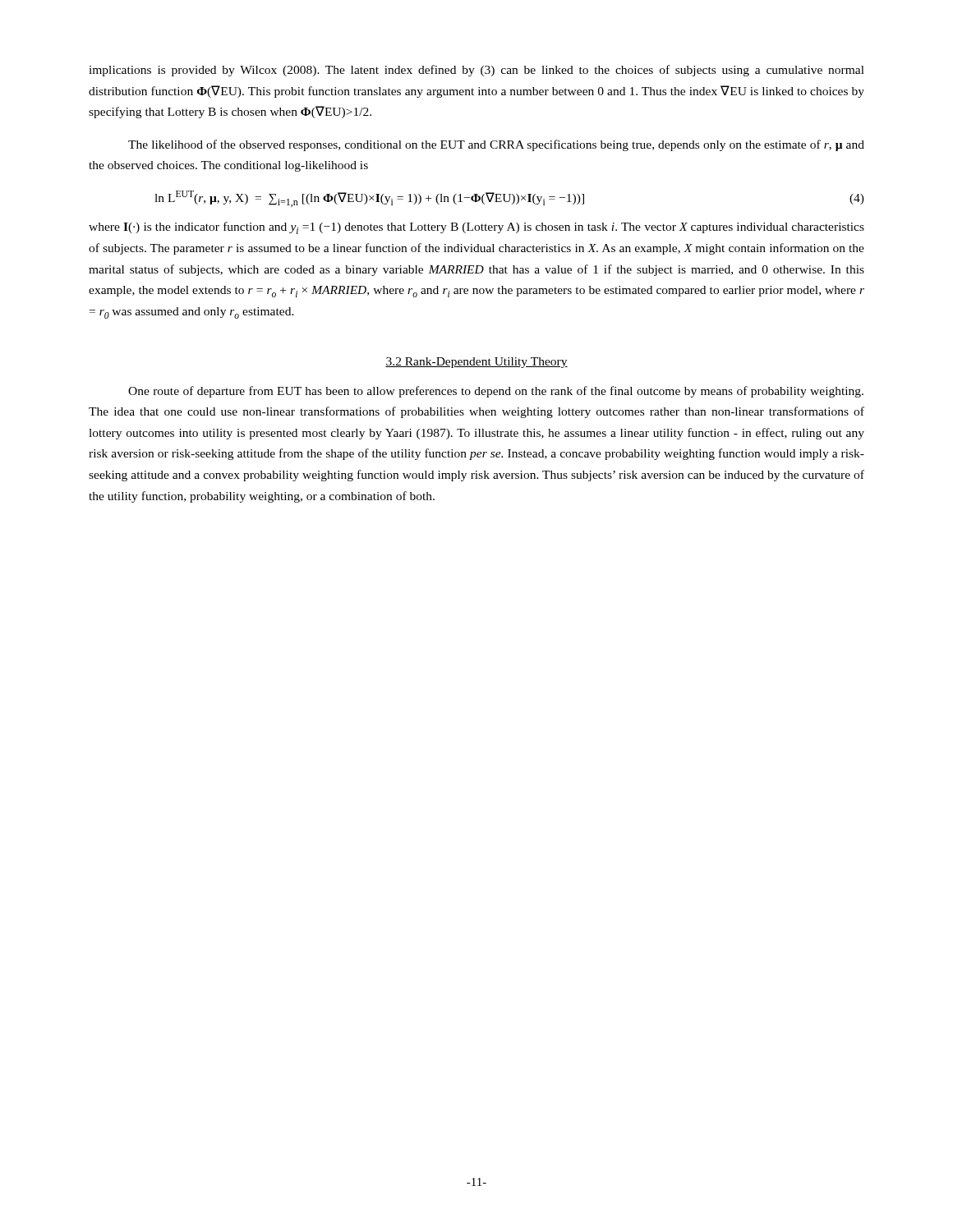Locate the block starting "where I(·) is the indicator function and yi"

tap(476, 269)
